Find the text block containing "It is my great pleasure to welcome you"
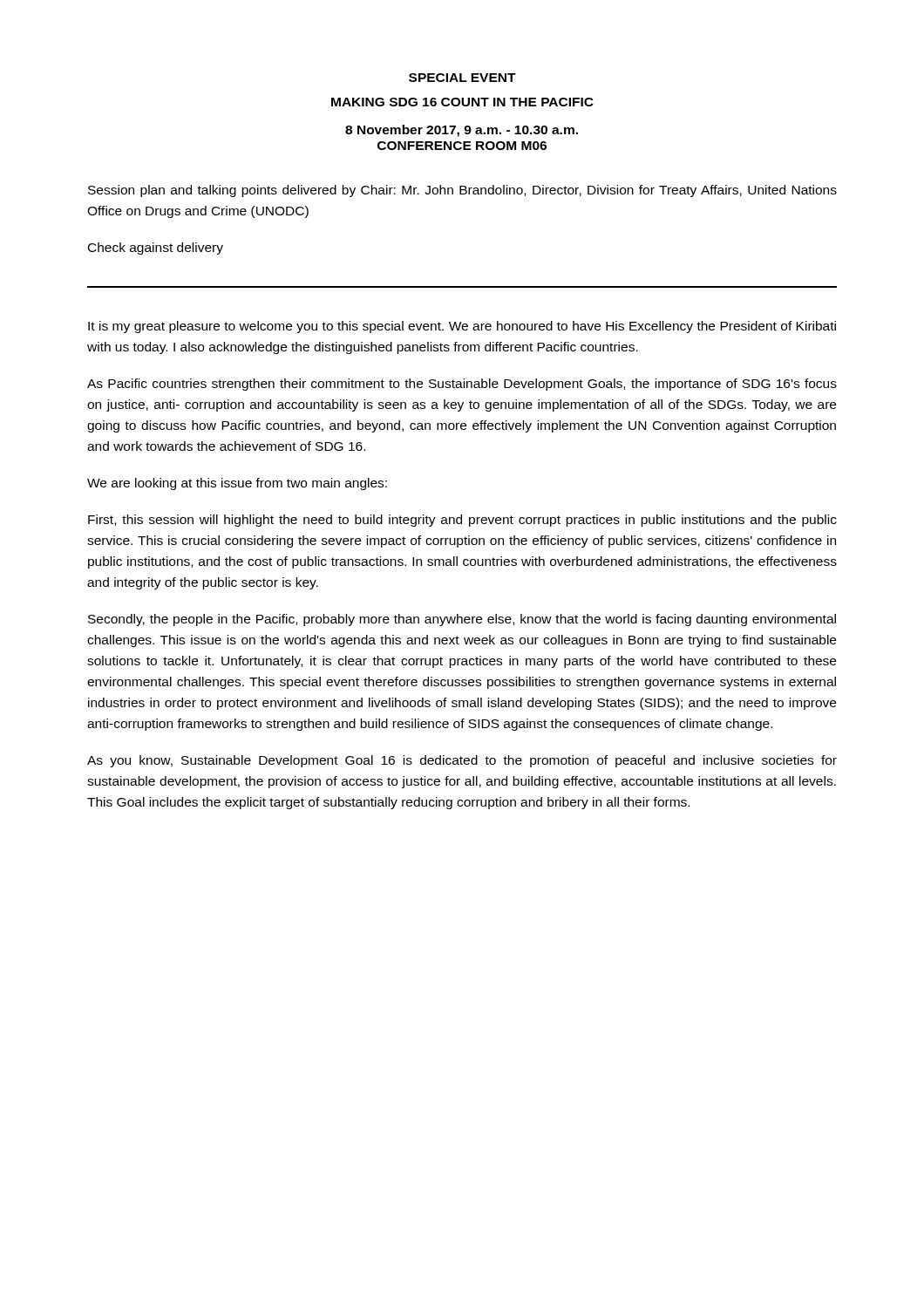924x1308 pixels. [x=462, y=336]
